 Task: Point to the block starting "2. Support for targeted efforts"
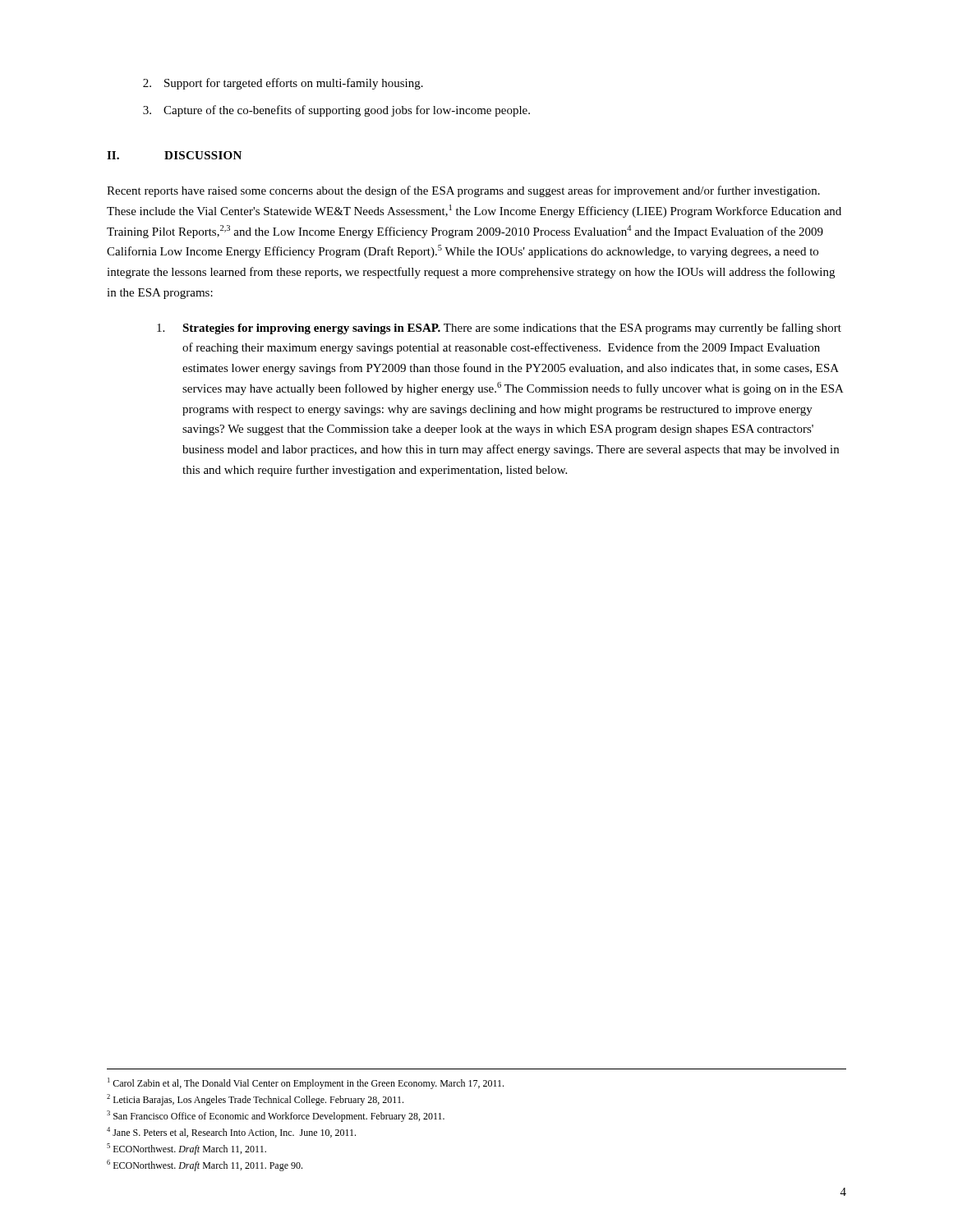(x=265, y=83)
